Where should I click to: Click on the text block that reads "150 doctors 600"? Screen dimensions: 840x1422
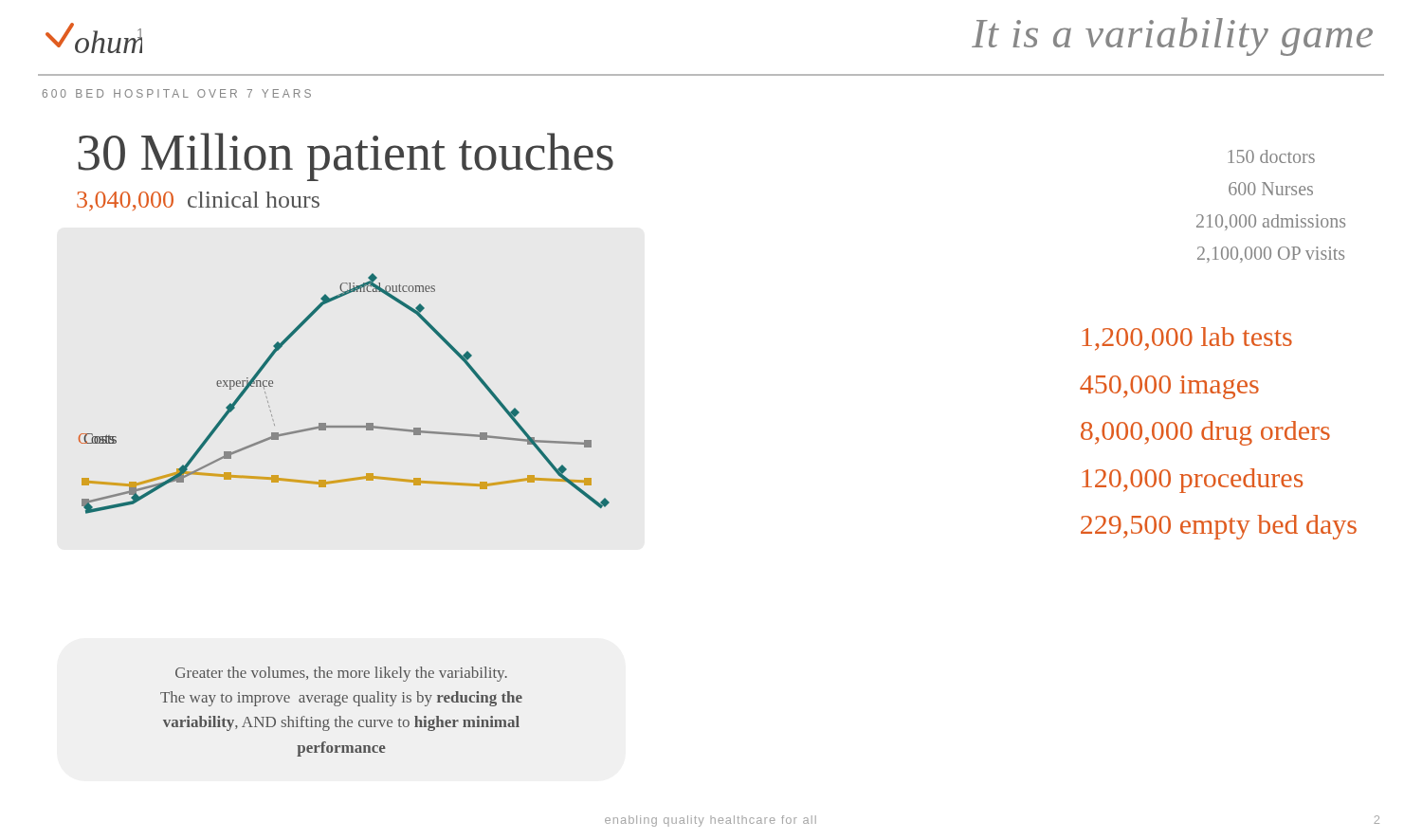click(1271, 205)
